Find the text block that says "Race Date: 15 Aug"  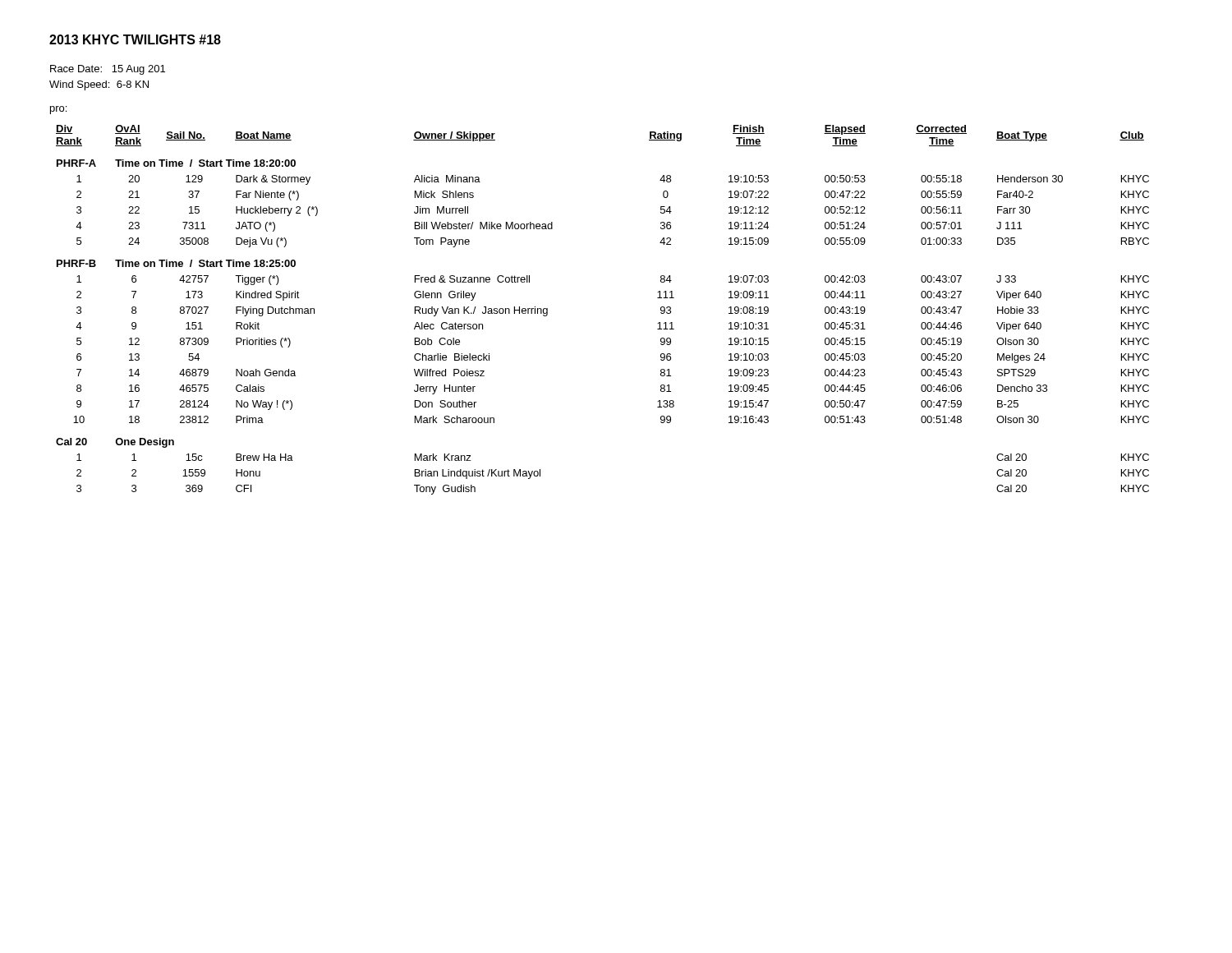point(107,69)
